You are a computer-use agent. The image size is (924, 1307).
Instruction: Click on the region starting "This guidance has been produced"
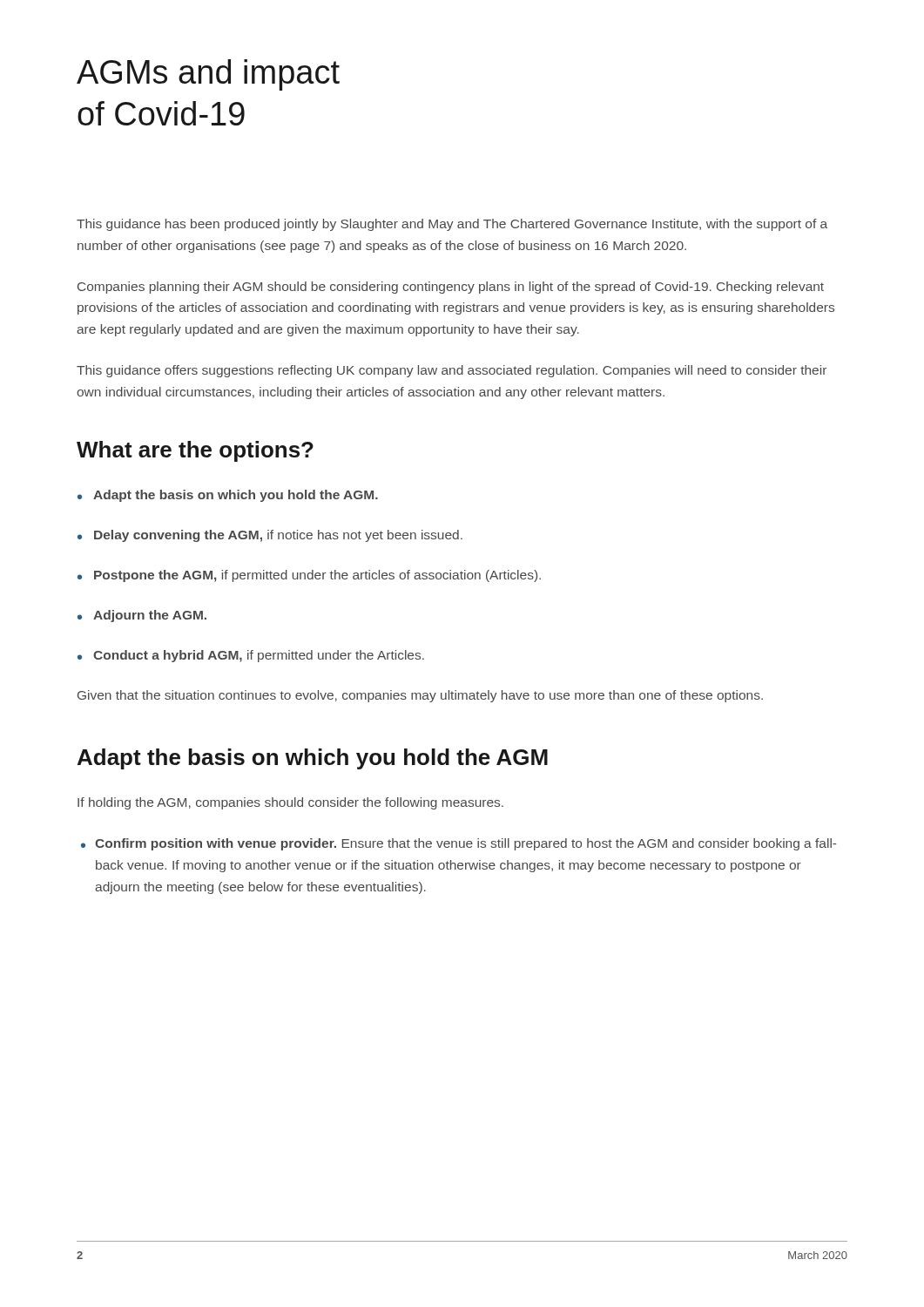click(452, 234)
